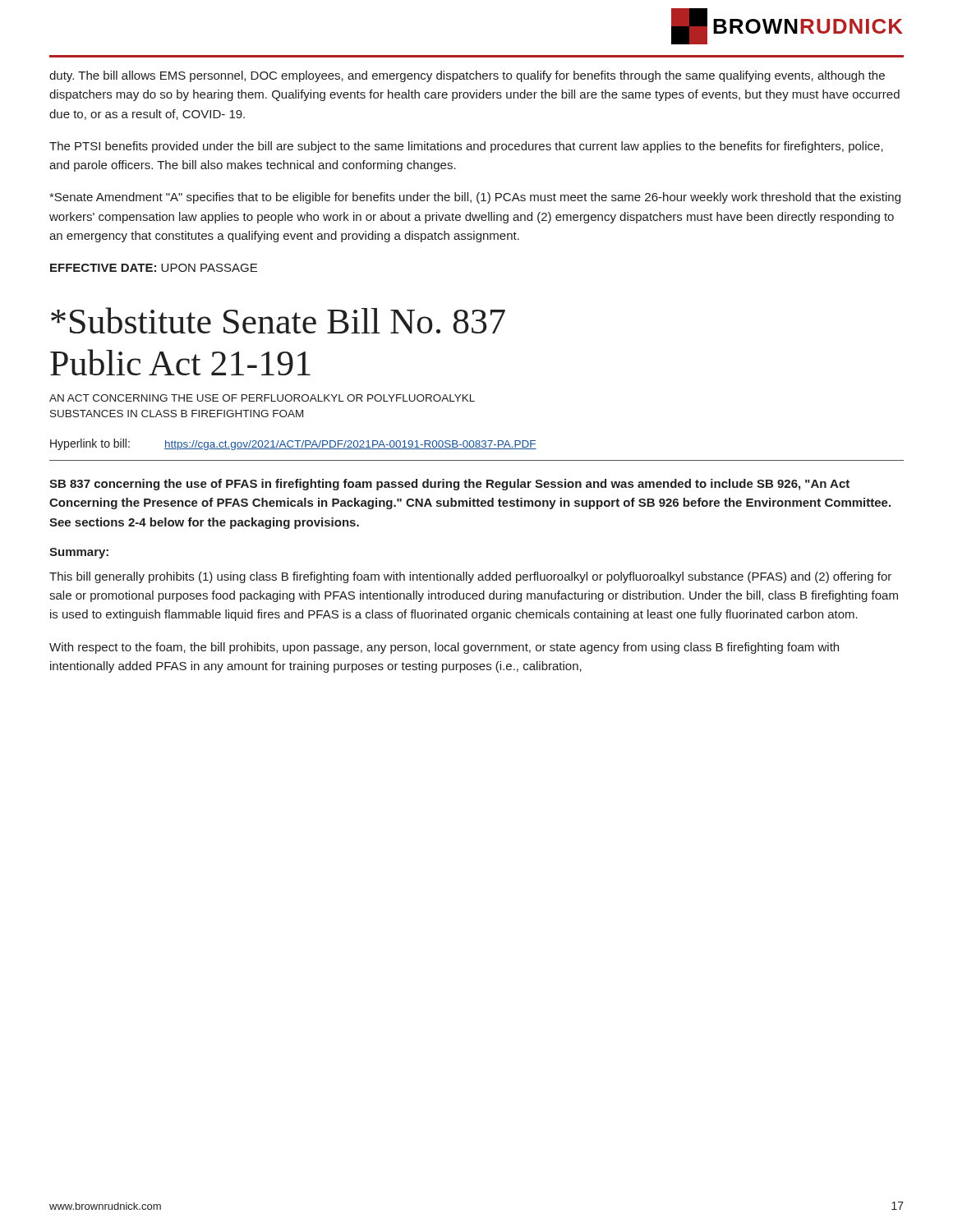Image resolution: width=953 pixels, height=1232 pixels.
Task: Select the text with the text "Hyperlink to bill: https://cga.ct.gov/2021/ACT/PA/PDF/2021PA-00191-R00SB-00837-PA.PDF"
Action: [x=293, y=444]
